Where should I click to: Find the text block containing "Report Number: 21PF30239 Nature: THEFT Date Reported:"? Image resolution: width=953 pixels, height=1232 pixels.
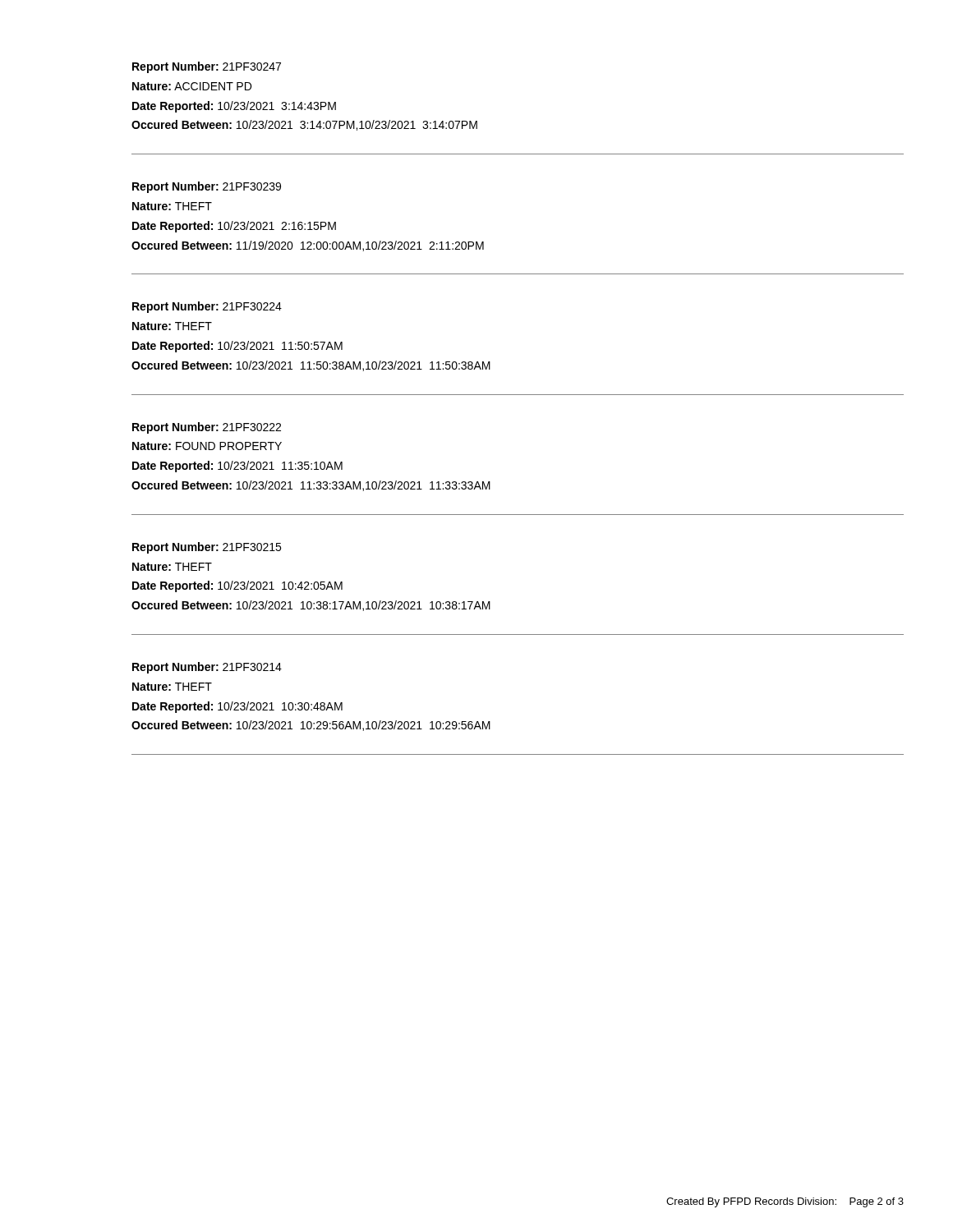[207, 187]
